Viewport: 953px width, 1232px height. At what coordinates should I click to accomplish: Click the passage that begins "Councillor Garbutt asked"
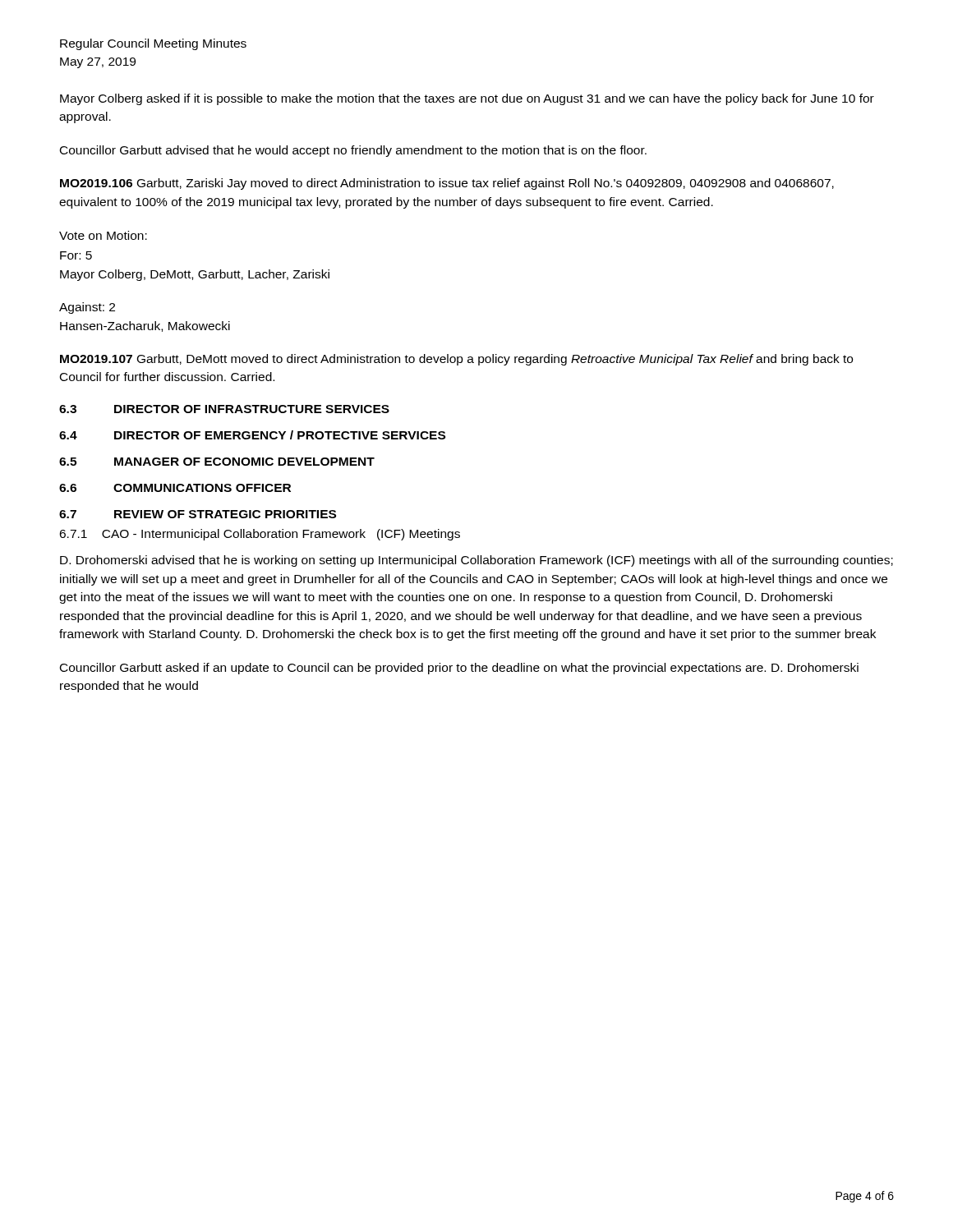coord(459,676)
